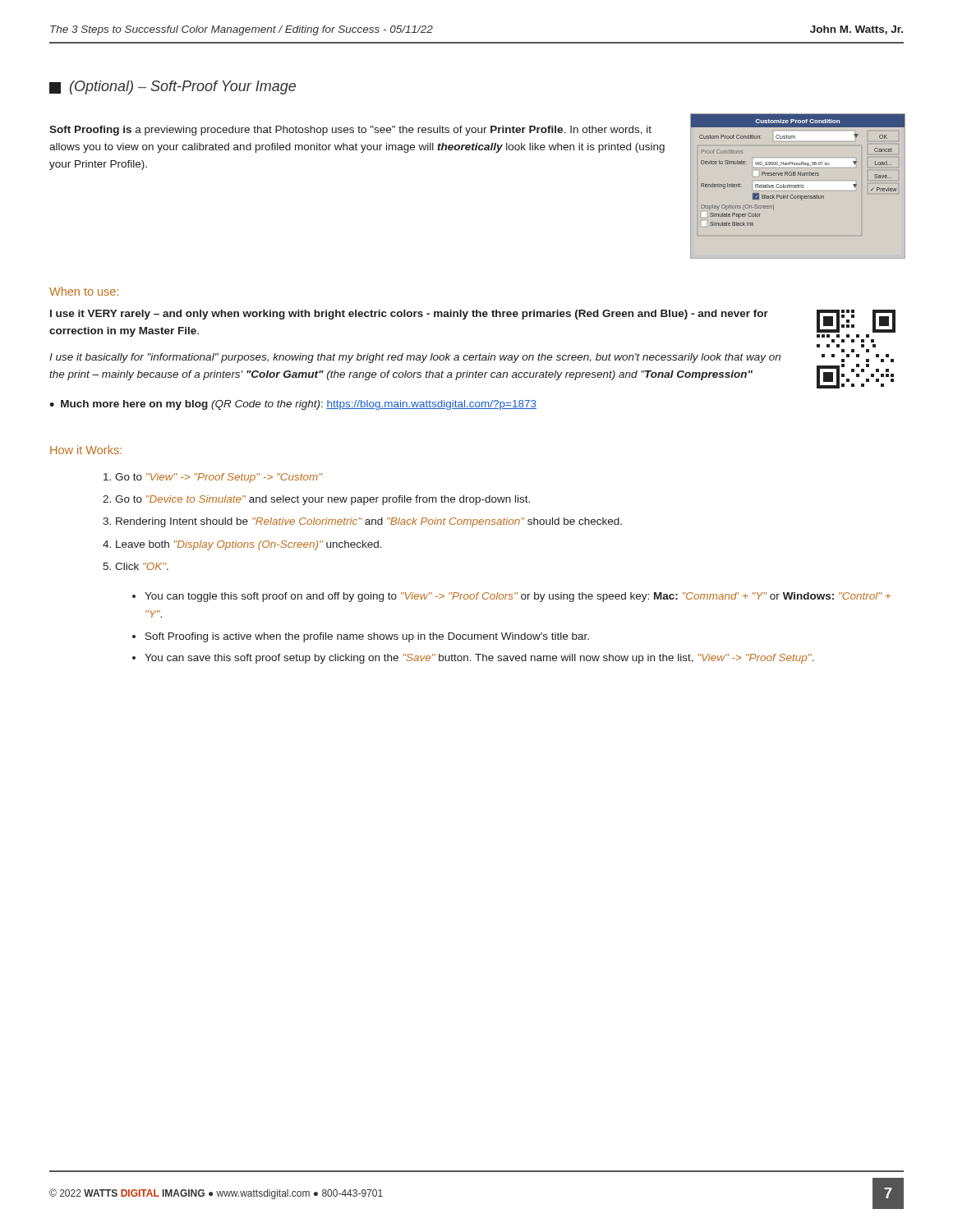Find the list item that reads "Go to "View" -> "Proof Setup" ->"

coord(219,477)
